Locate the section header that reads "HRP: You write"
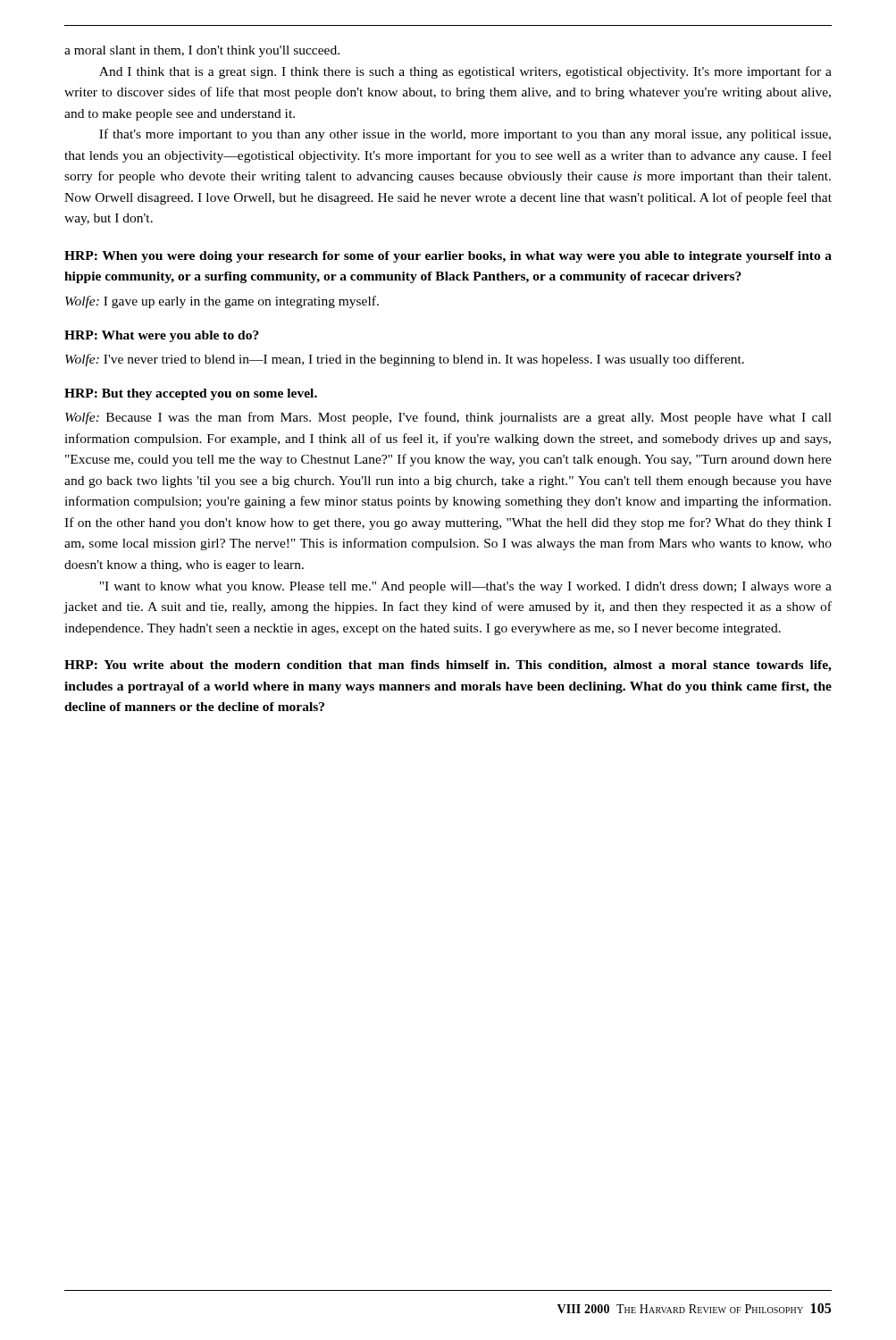Screen dimensions: 1340x896 coord(448,685)
